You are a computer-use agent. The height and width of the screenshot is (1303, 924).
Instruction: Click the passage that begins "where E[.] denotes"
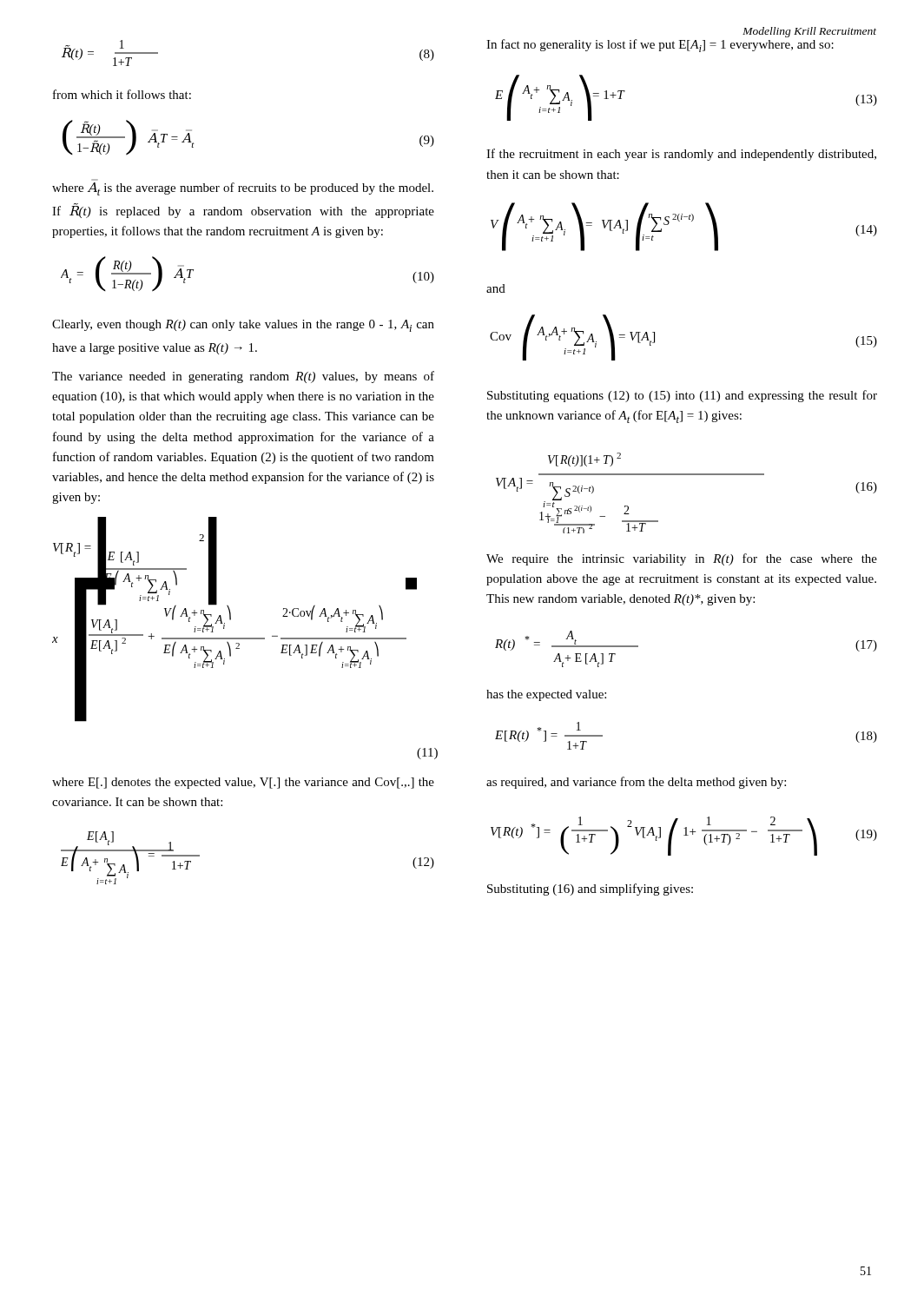coord(243,791)
